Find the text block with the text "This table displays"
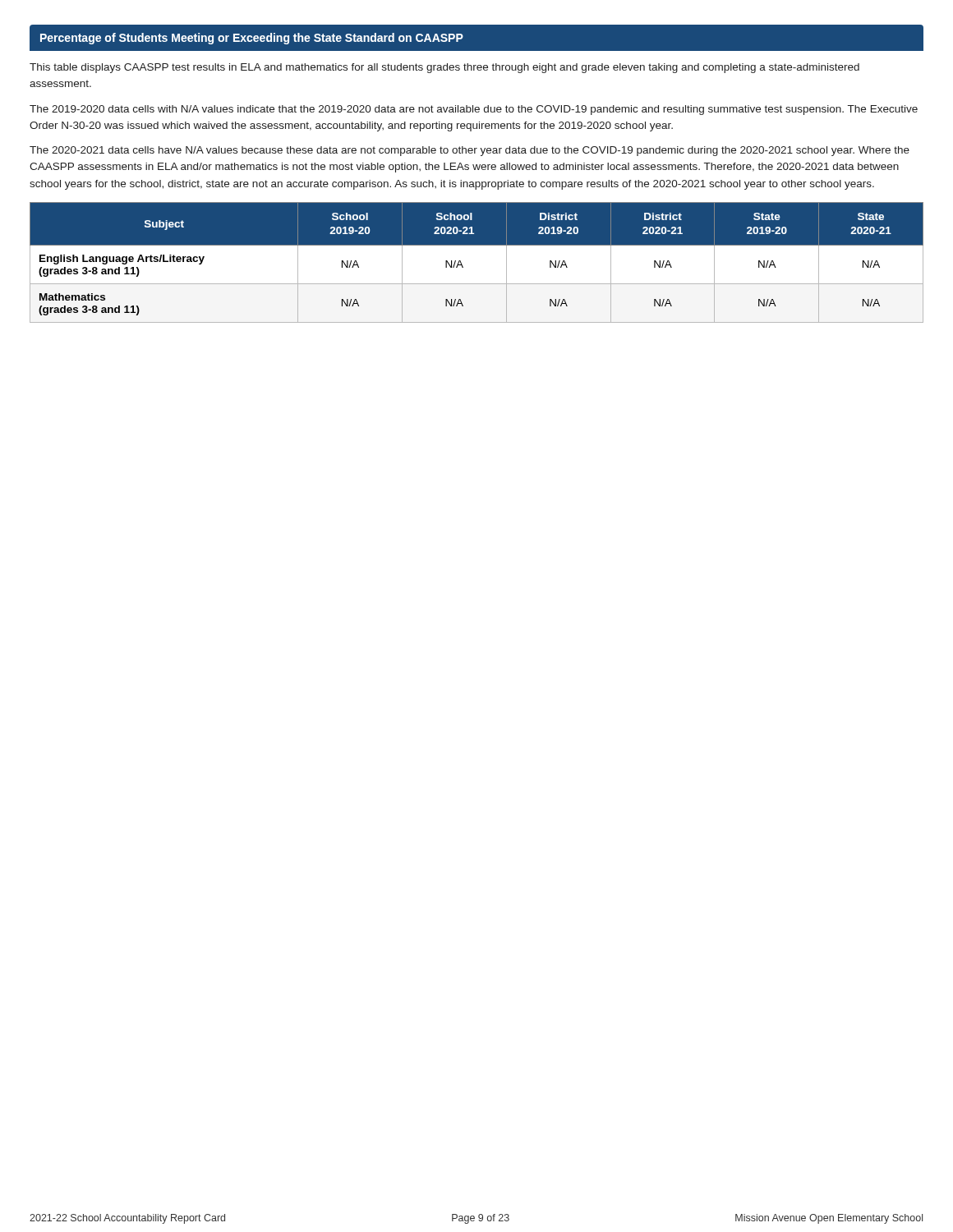 click(x=445, y=75)
